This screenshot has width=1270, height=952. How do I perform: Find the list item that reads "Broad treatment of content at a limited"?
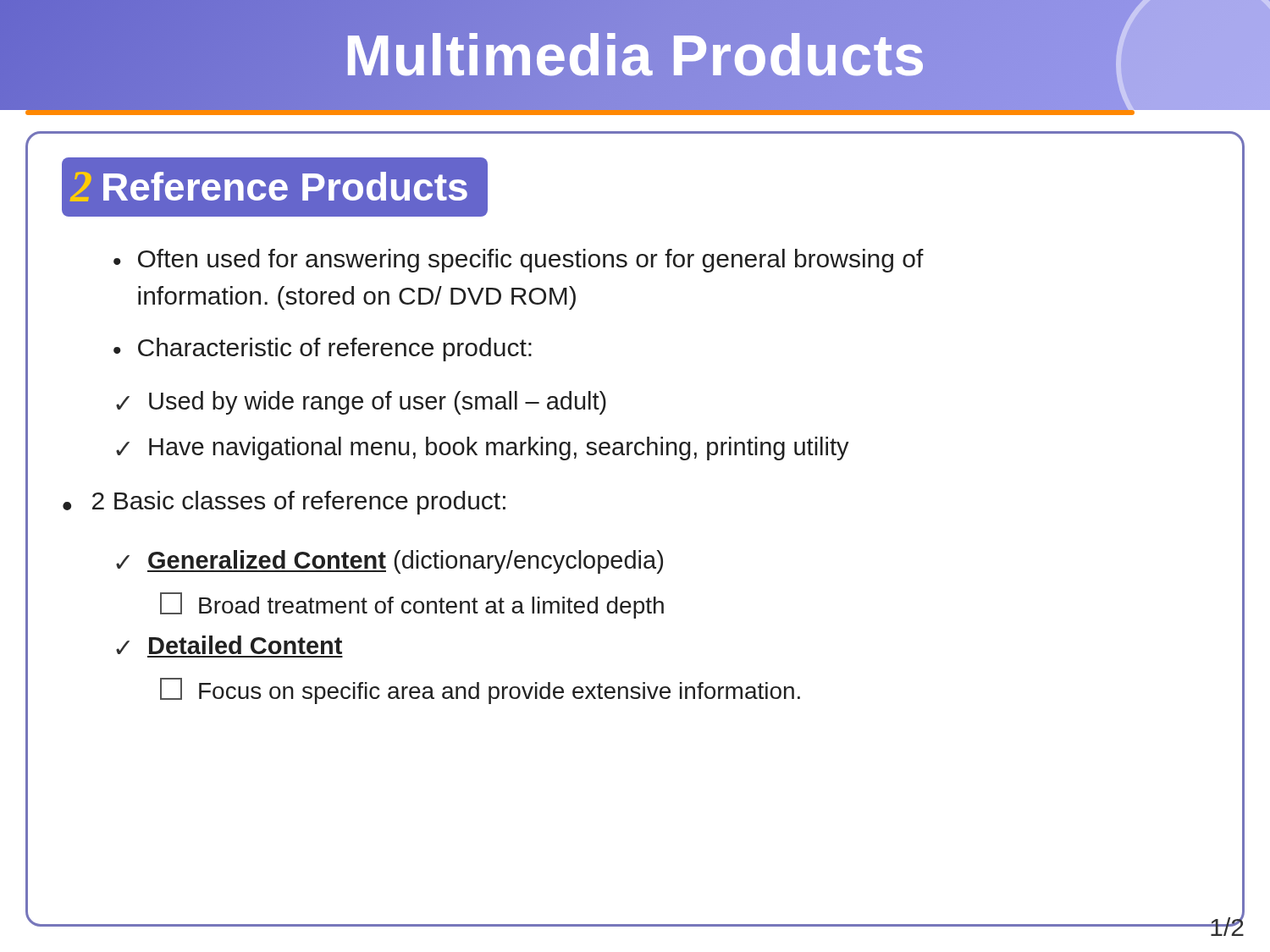(413, 605)
